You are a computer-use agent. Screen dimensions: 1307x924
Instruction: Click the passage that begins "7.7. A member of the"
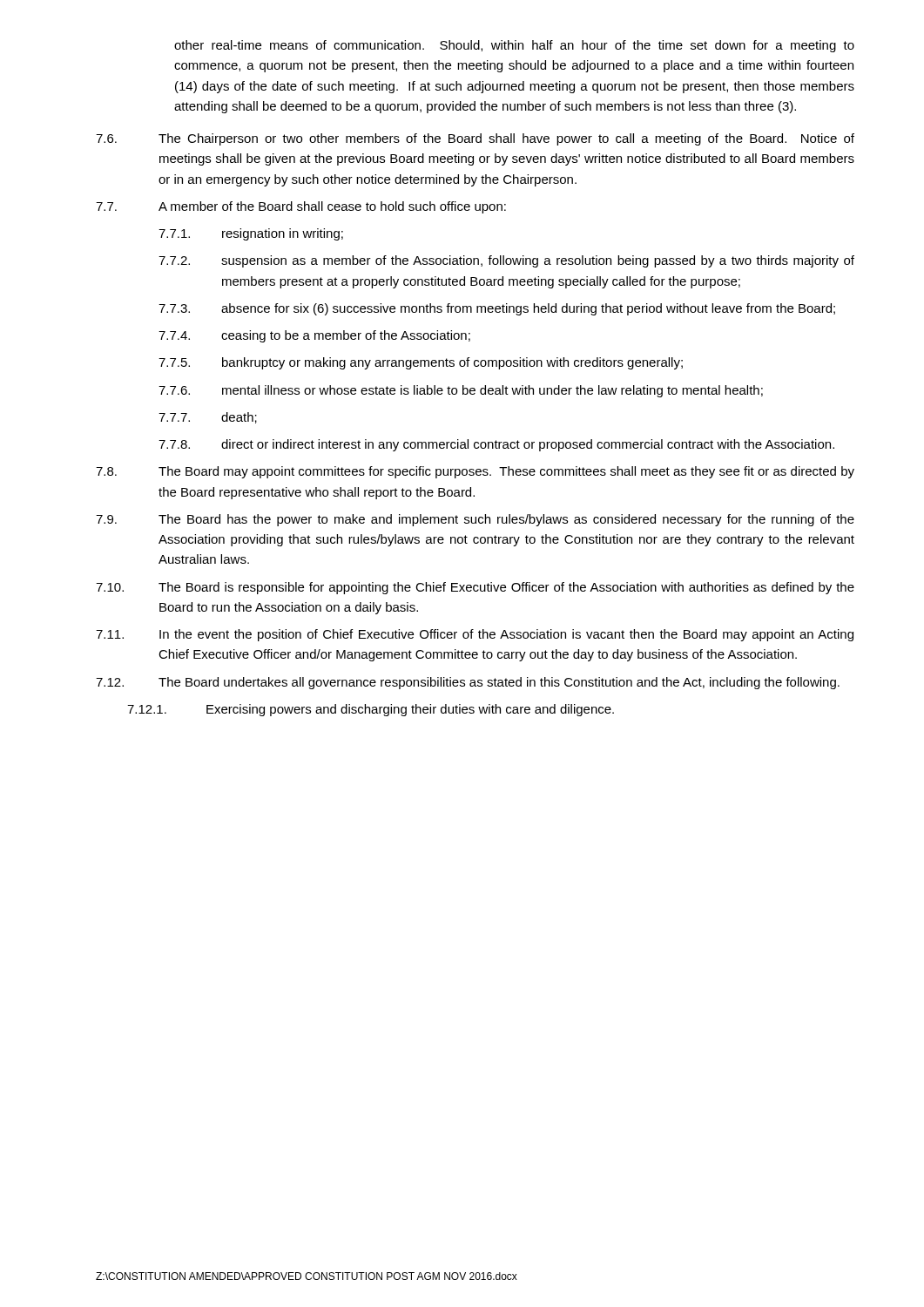(475, 206)
